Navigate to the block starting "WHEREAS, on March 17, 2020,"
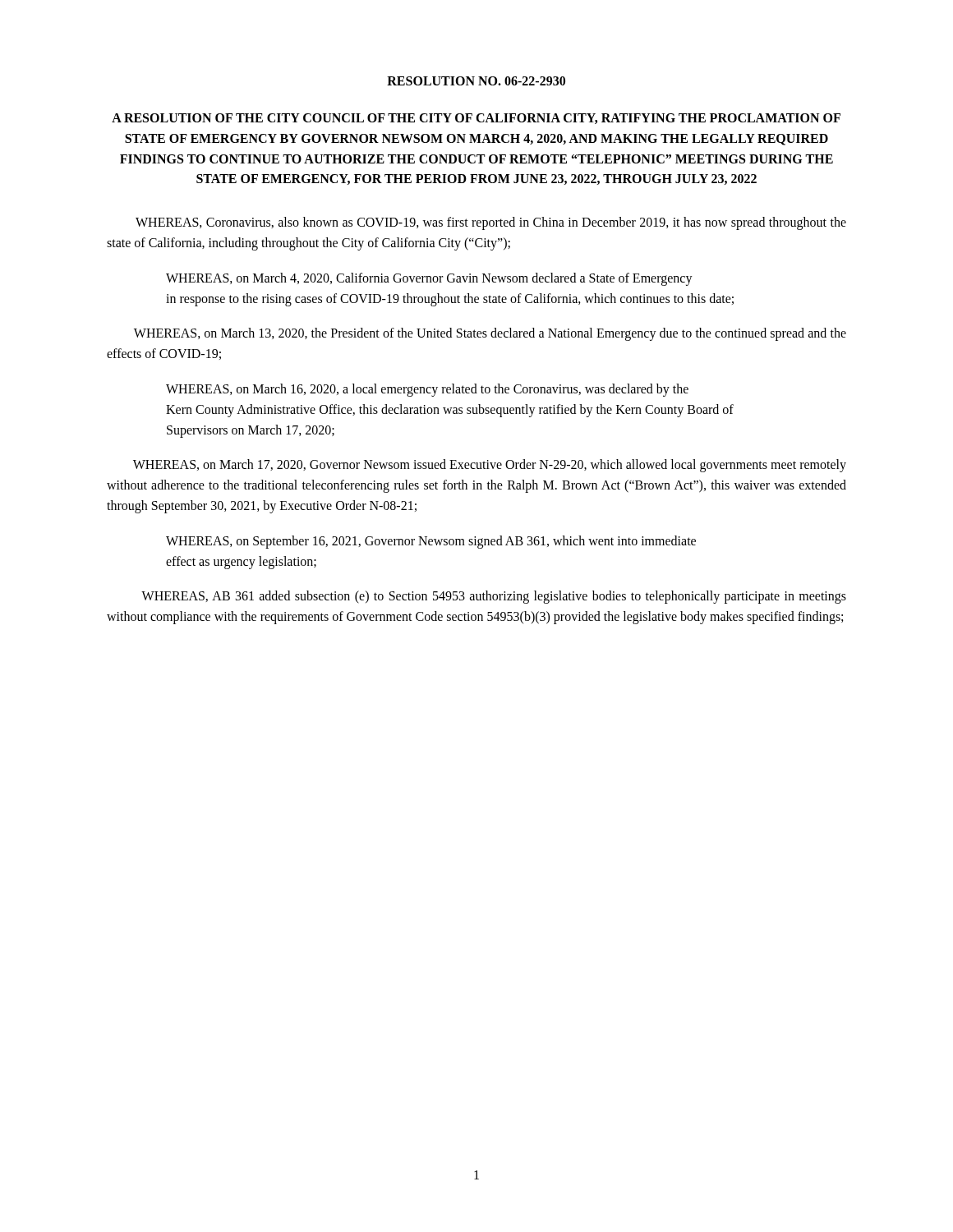 pos(476,485)
